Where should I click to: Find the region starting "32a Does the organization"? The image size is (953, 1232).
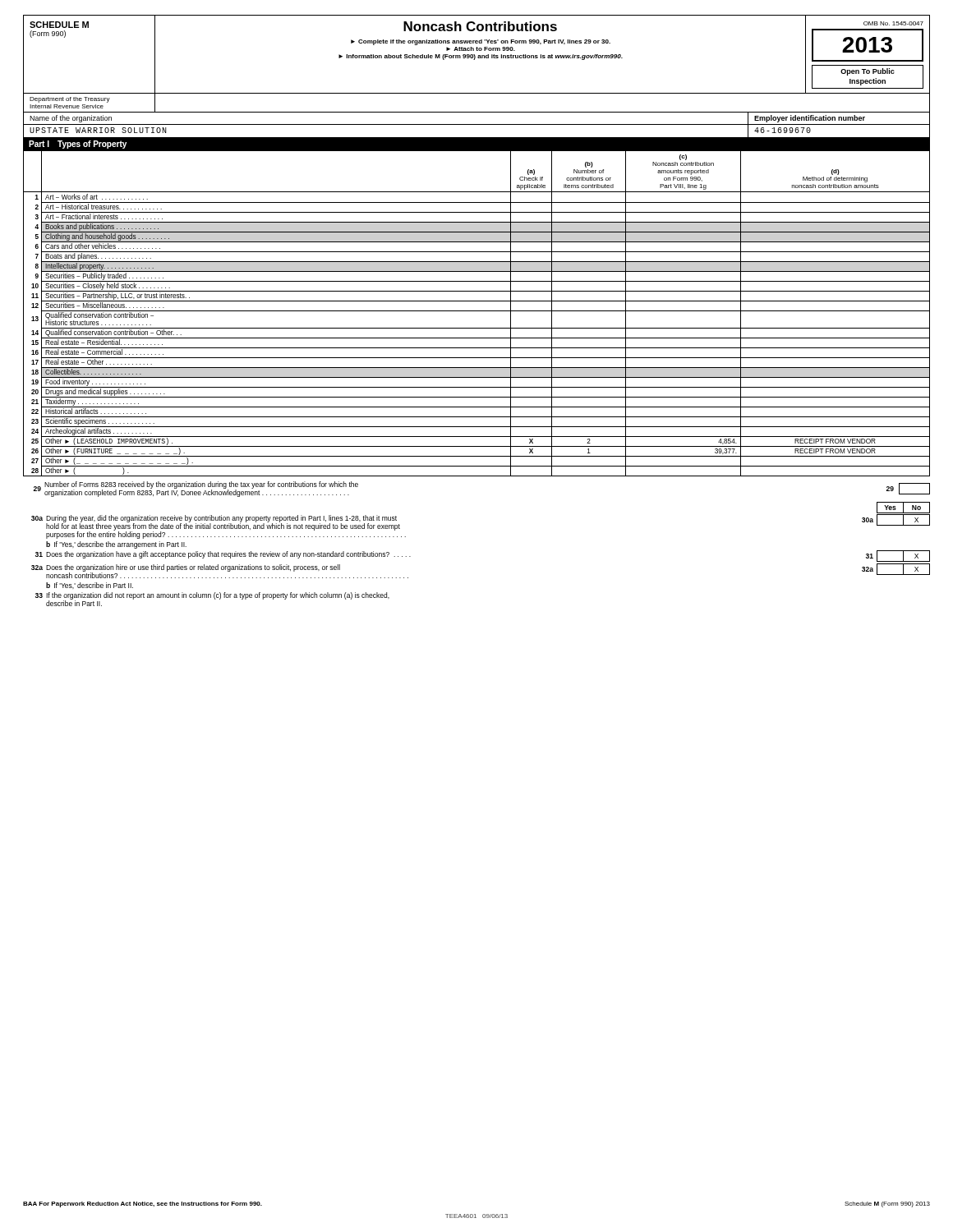[192, 570]
